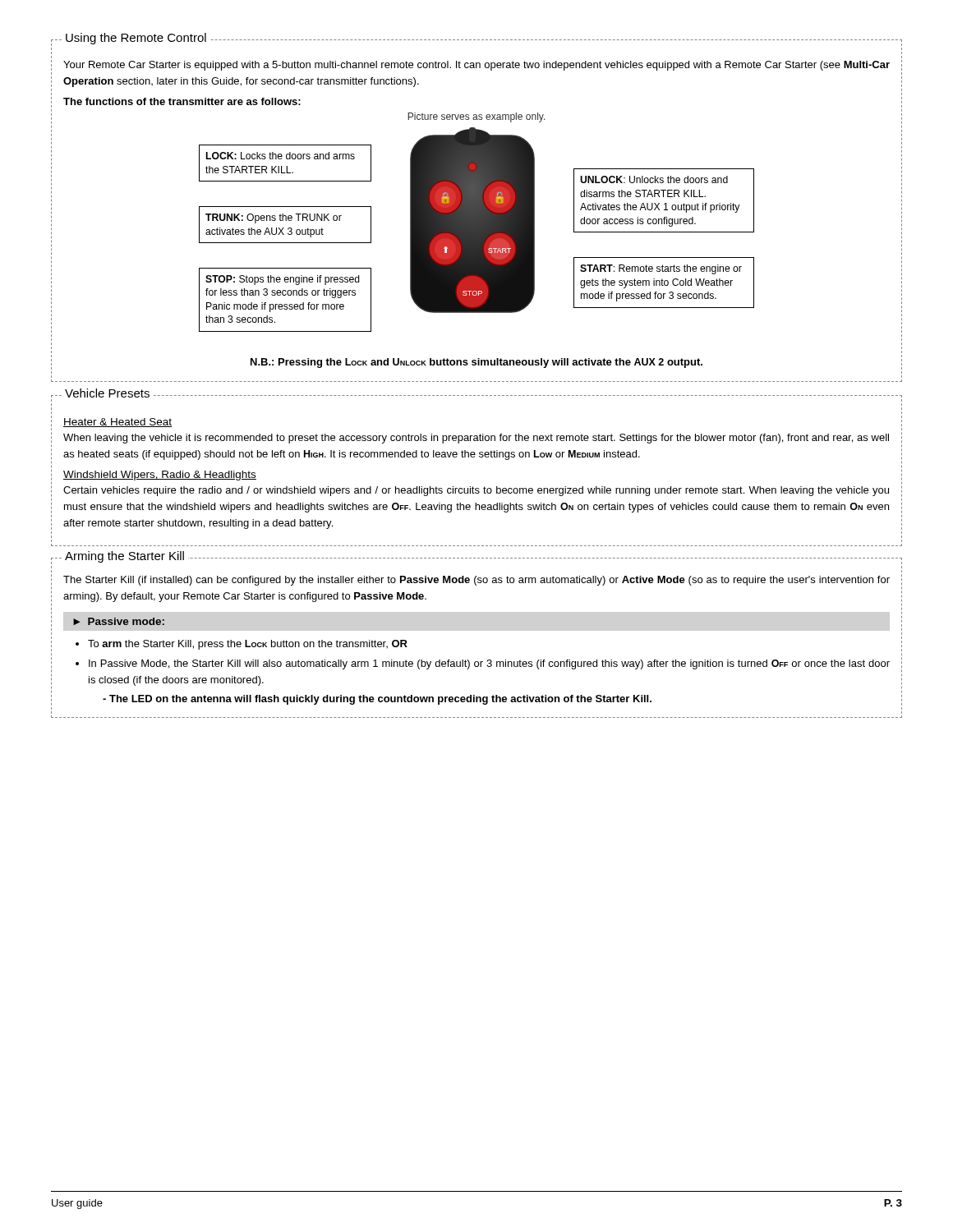Find the text block that reads "The functions of the transmitter are"
The height and width of the screenshot is (1232, 953).
(x=182, y=101)
